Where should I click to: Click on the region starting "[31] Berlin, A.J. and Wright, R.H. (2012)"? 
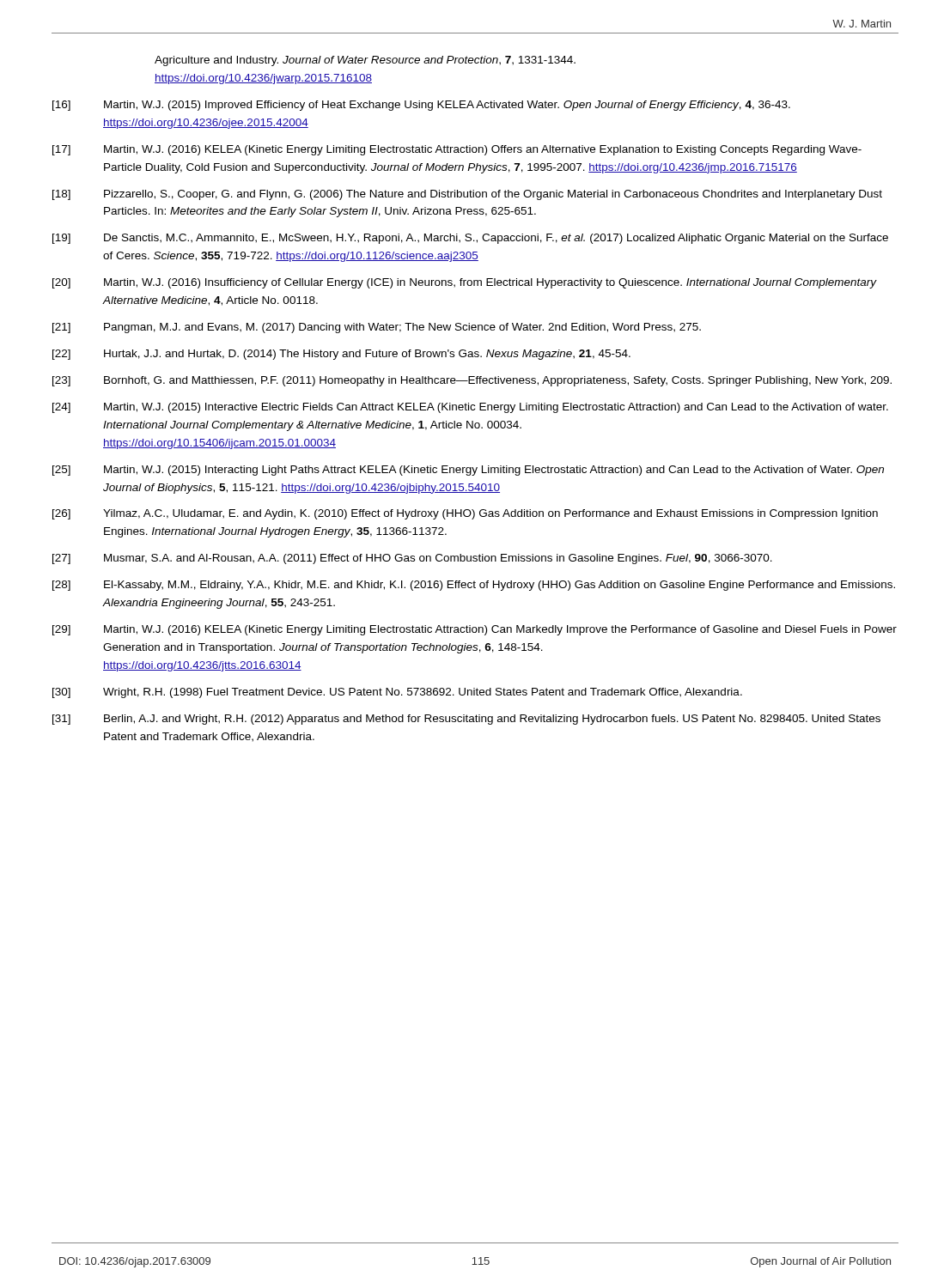475,728
